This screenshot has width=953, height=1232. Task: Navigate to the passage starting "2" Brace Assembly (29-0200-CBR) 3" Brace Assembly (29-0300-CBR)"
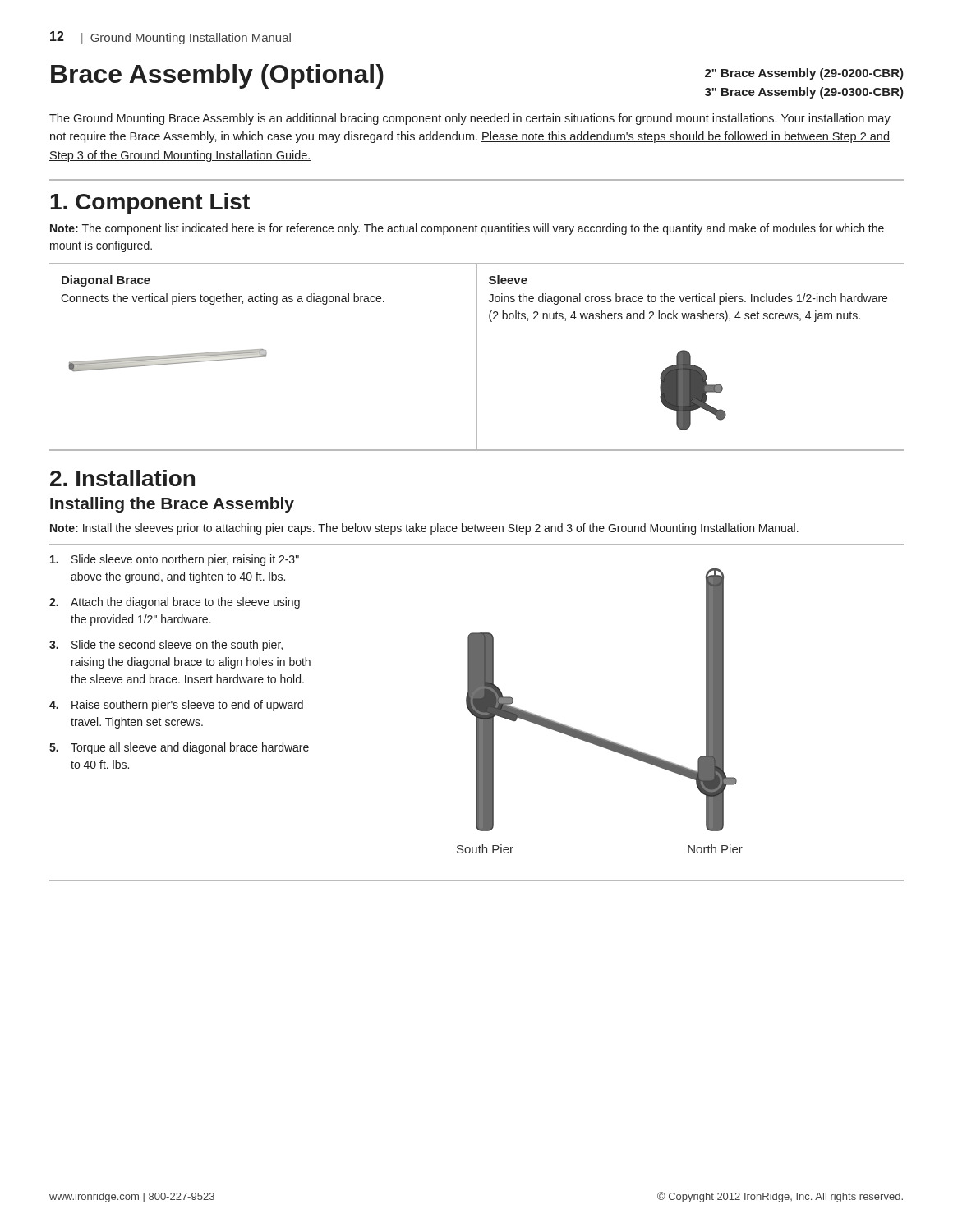click(x=804, y=82)
